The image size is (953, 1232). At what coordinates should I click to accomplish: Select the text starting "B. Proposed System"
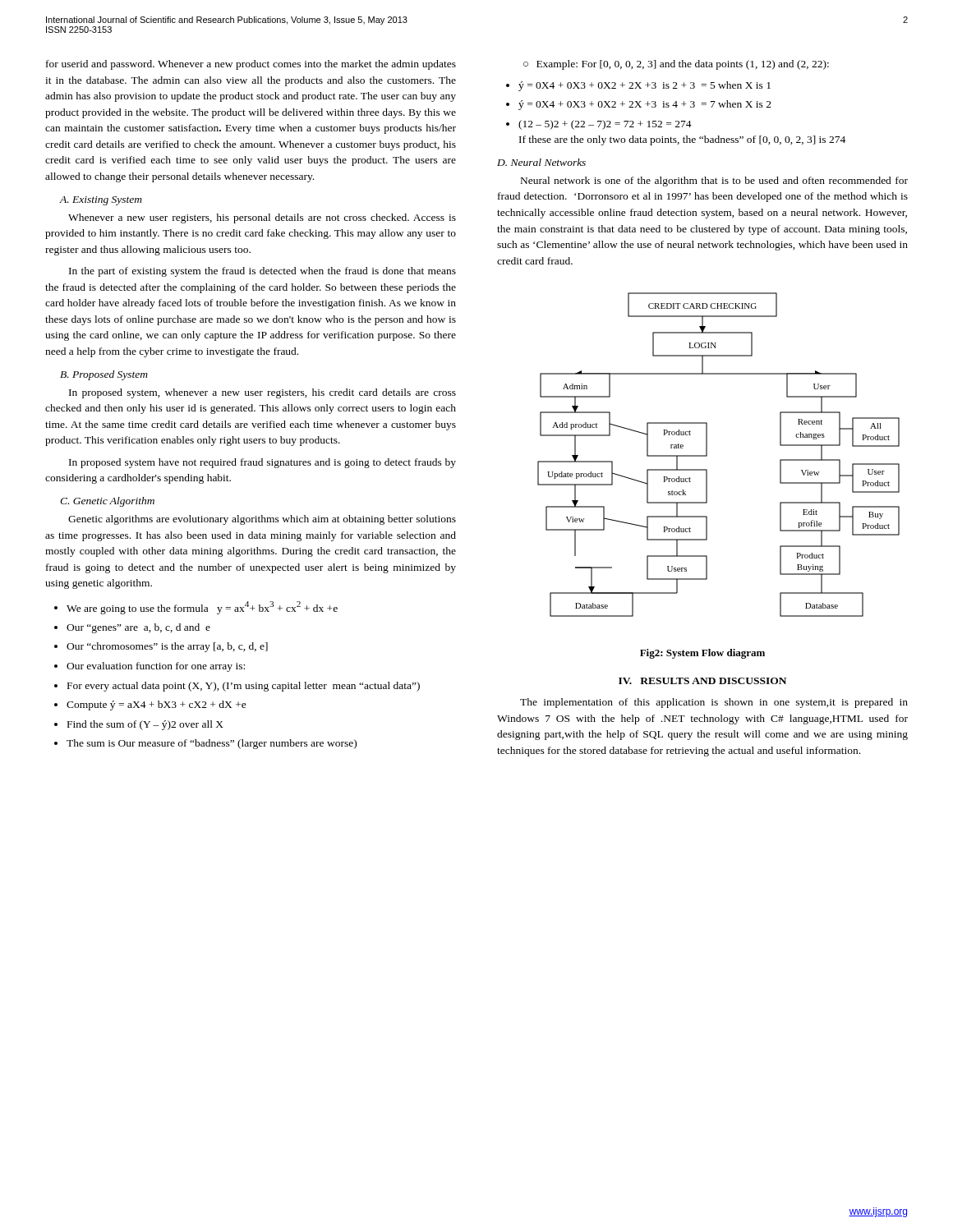(104, 374)
